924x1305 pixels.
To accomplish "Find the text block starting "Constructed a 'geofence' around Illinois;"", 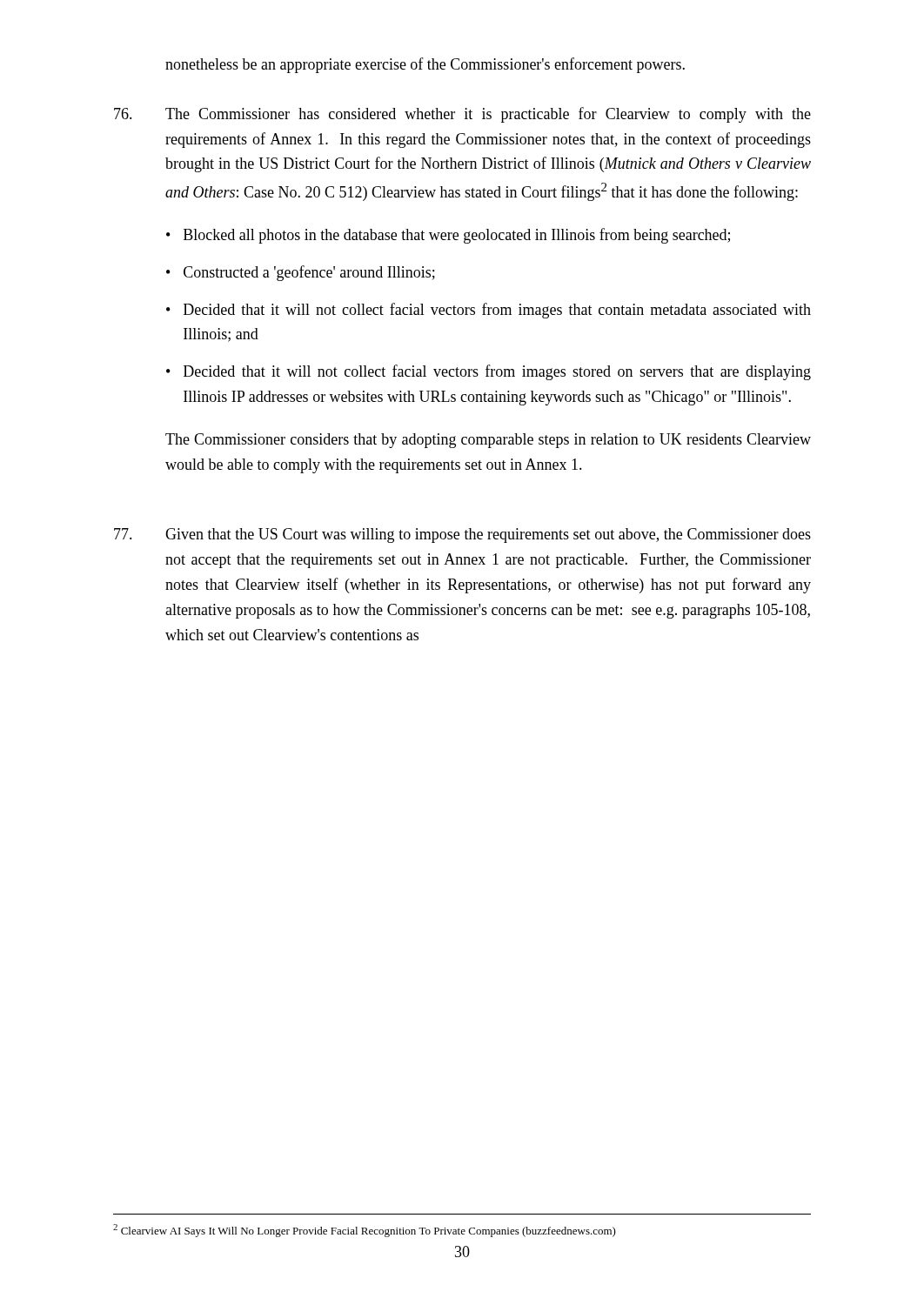I will coord(309,272).
